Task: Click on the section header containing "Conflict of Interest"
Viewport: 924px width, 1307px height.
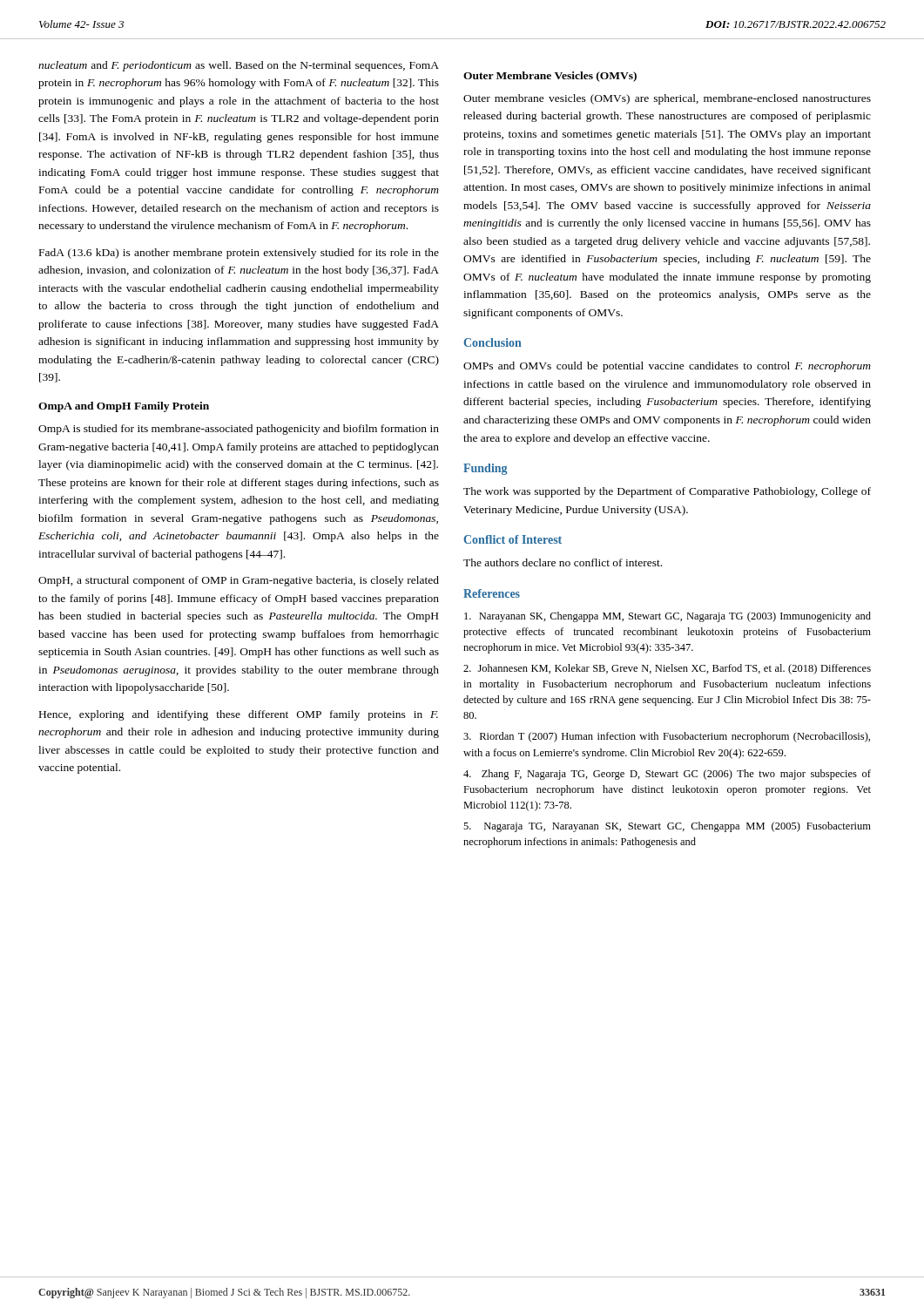Action: click(x=513, y=540)
